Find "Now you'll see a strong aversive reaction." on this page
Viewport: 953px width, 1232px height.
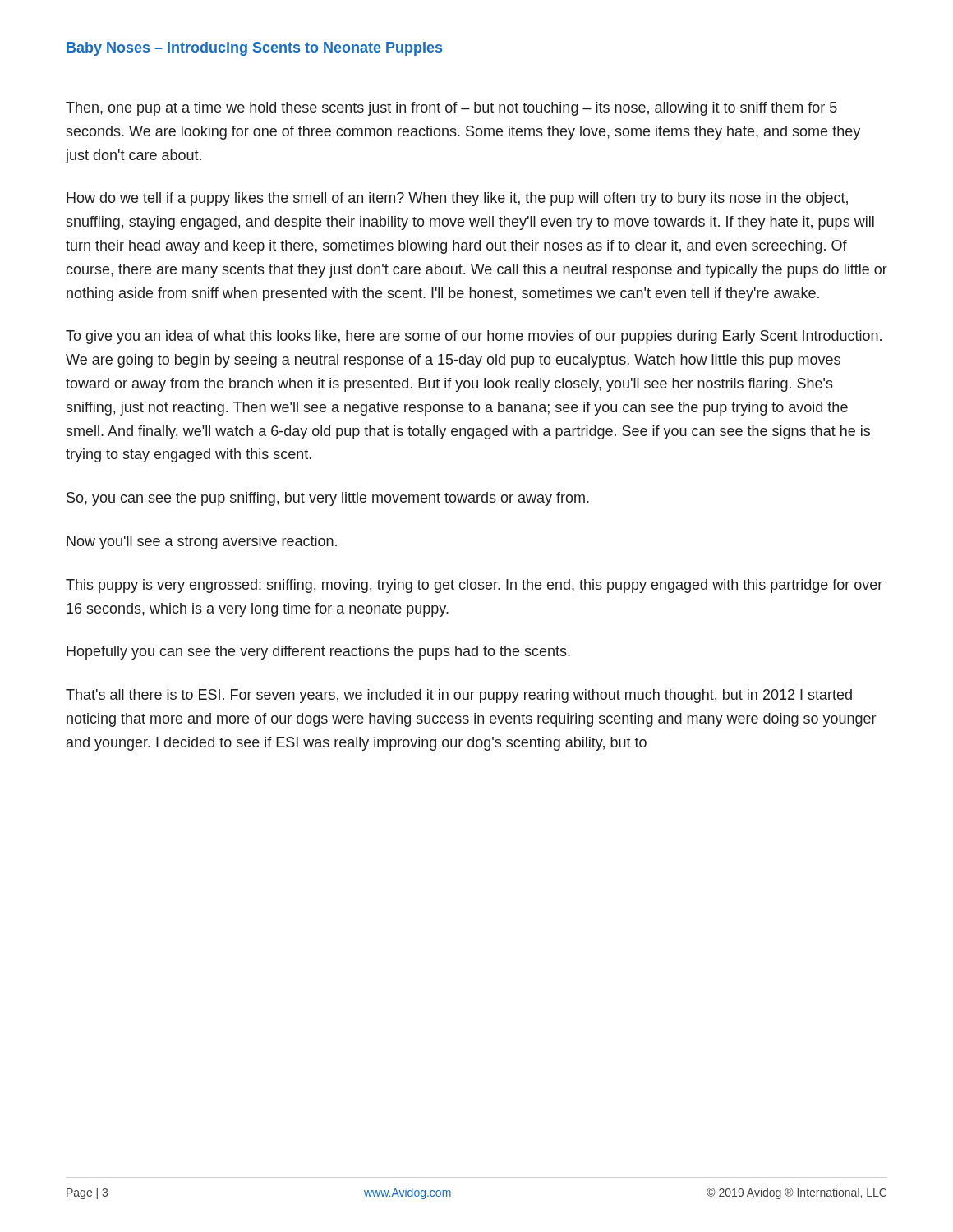pos(202,541)
